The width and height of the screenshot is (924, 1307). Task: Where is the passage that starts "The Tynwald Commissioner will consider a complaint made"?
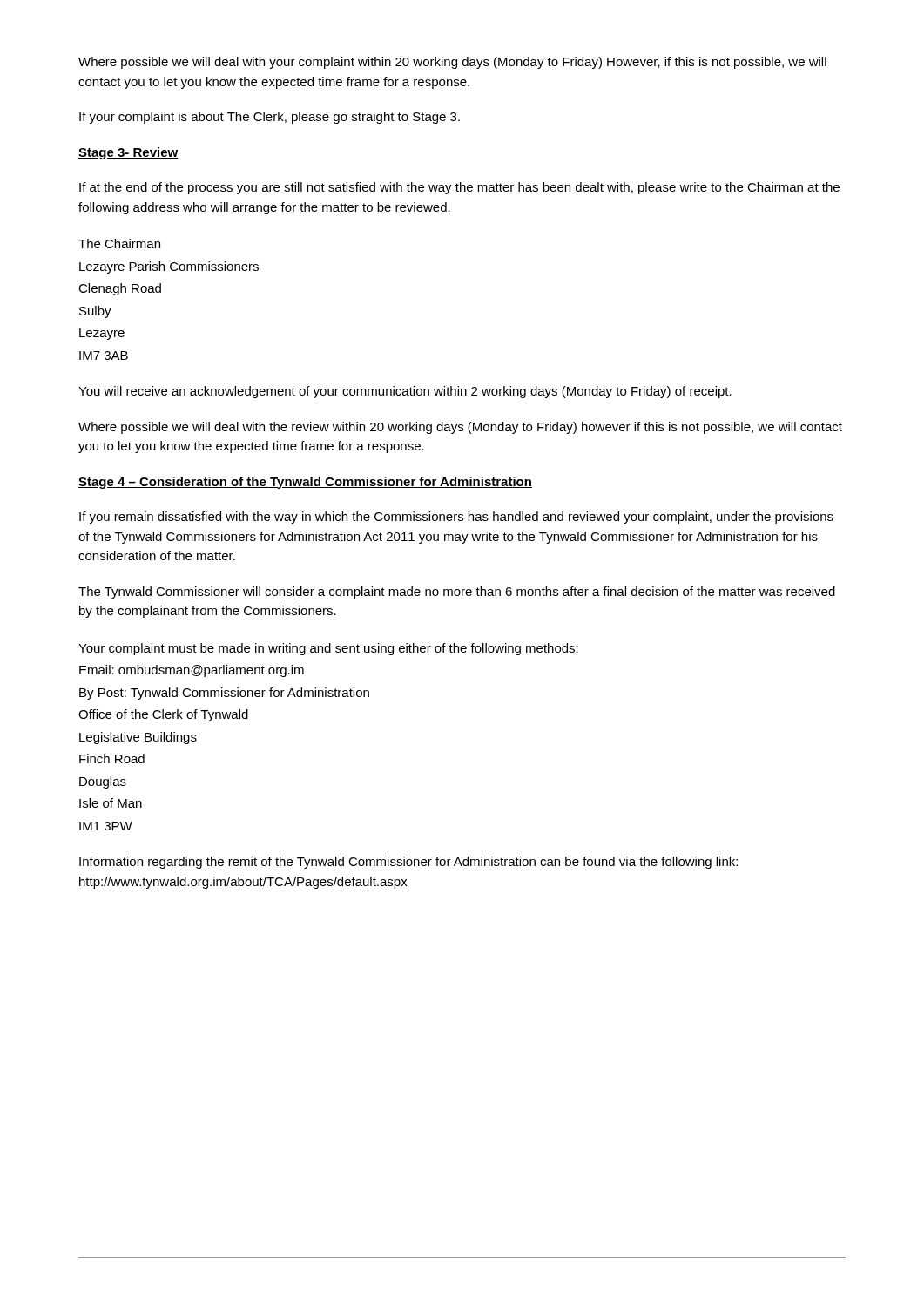[x=457, y=601]
